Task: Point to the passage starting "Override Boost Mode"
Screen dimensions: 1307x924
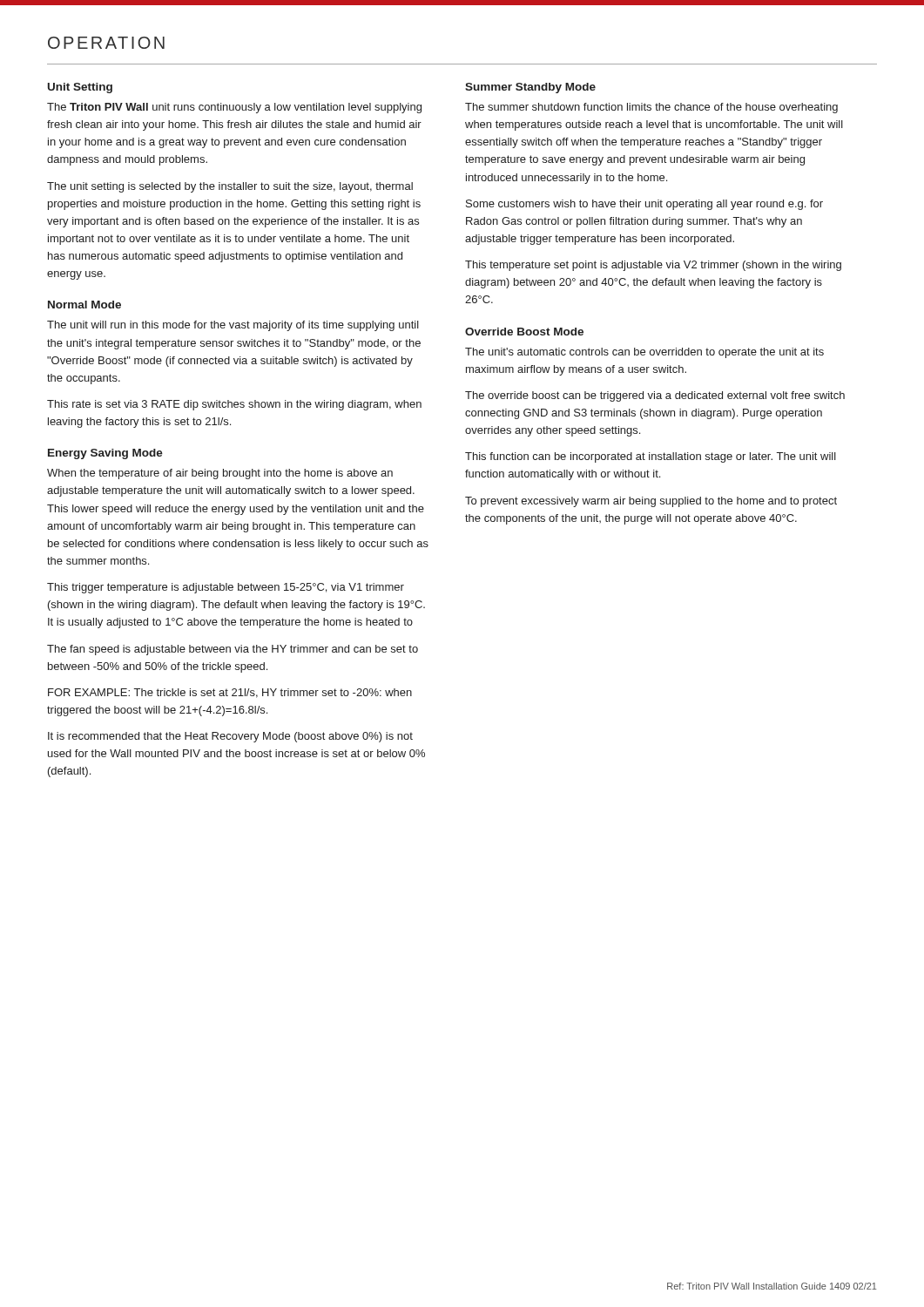Action: click(x=525, y=331)
